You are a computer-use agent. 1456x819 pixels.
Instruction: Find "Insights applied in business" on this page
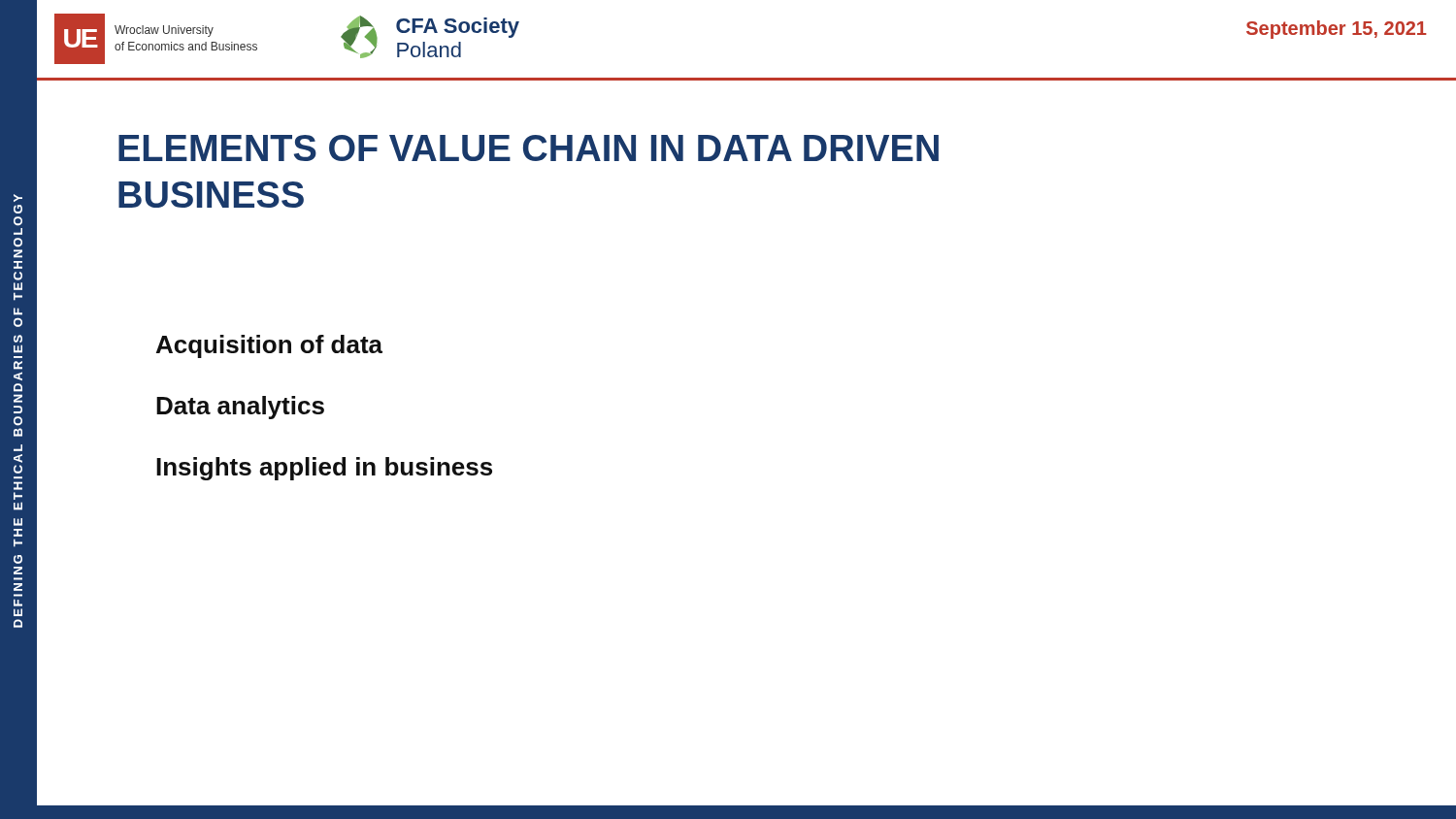coord(324,467)
